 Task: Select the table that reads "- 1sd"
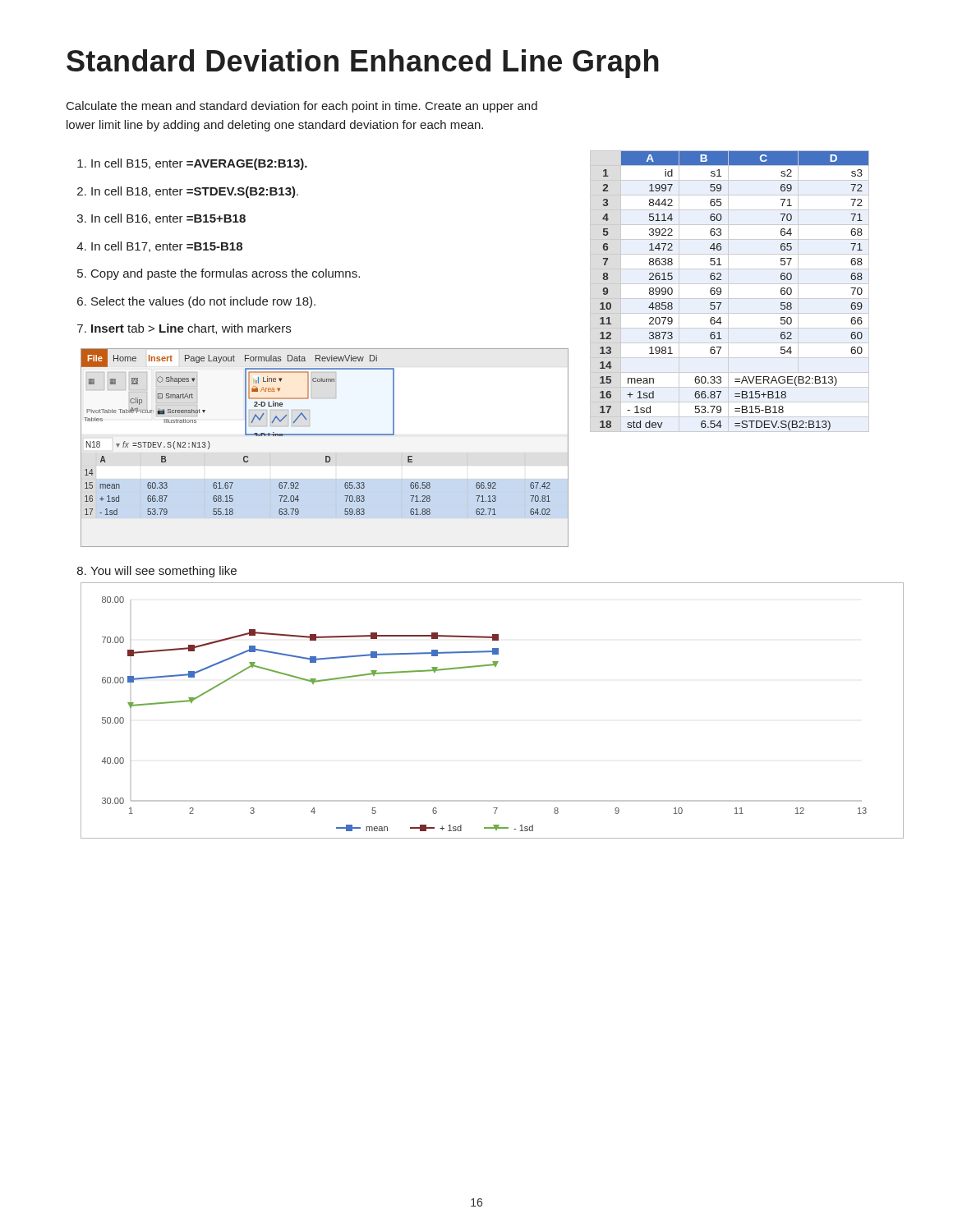click(x=730, y=291)
